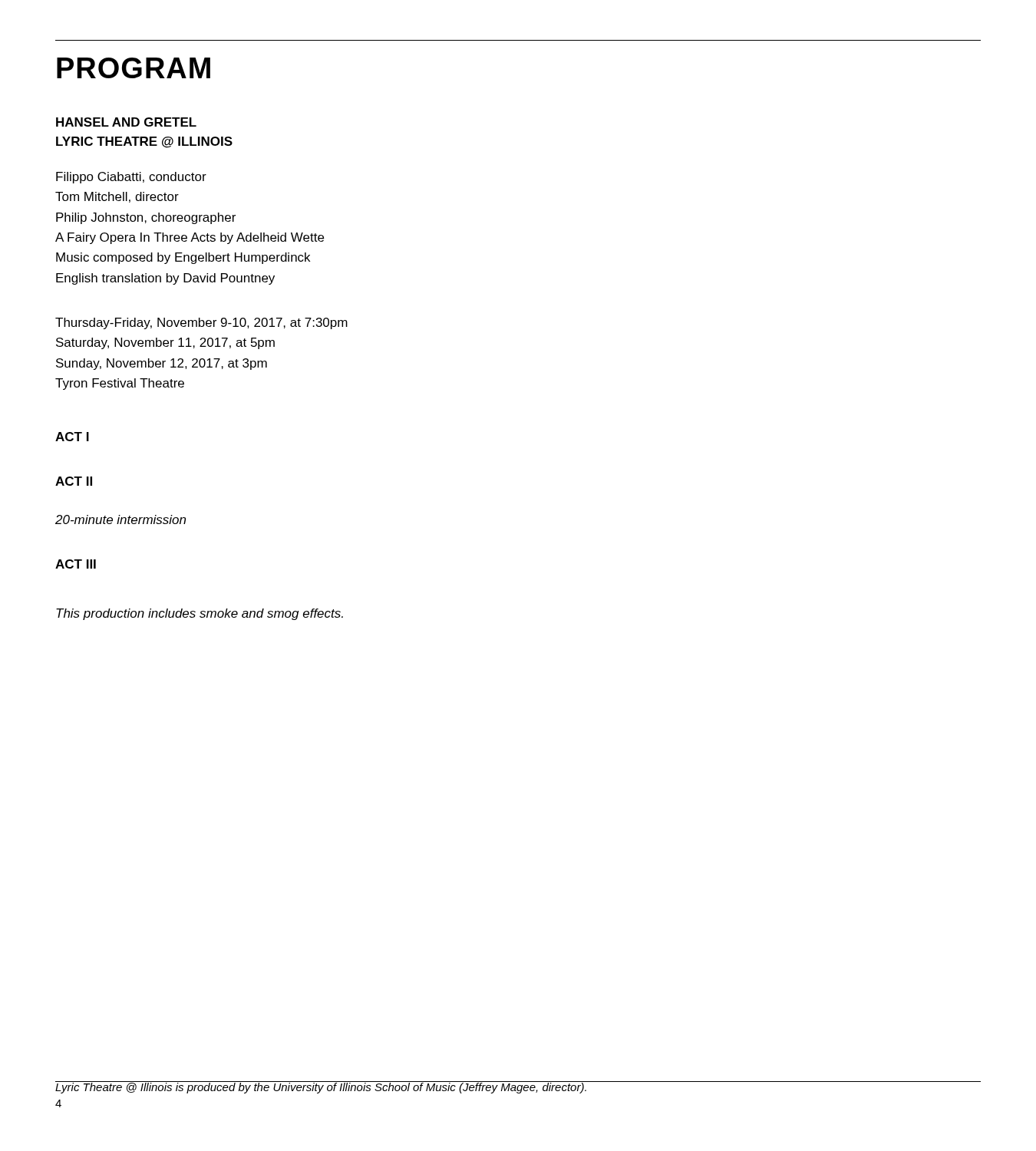Image resolution: width=1036 pixels, height=1151 pixels.
Task: Select the section header containing "ACT III"
Action: [x=76, y=564]
